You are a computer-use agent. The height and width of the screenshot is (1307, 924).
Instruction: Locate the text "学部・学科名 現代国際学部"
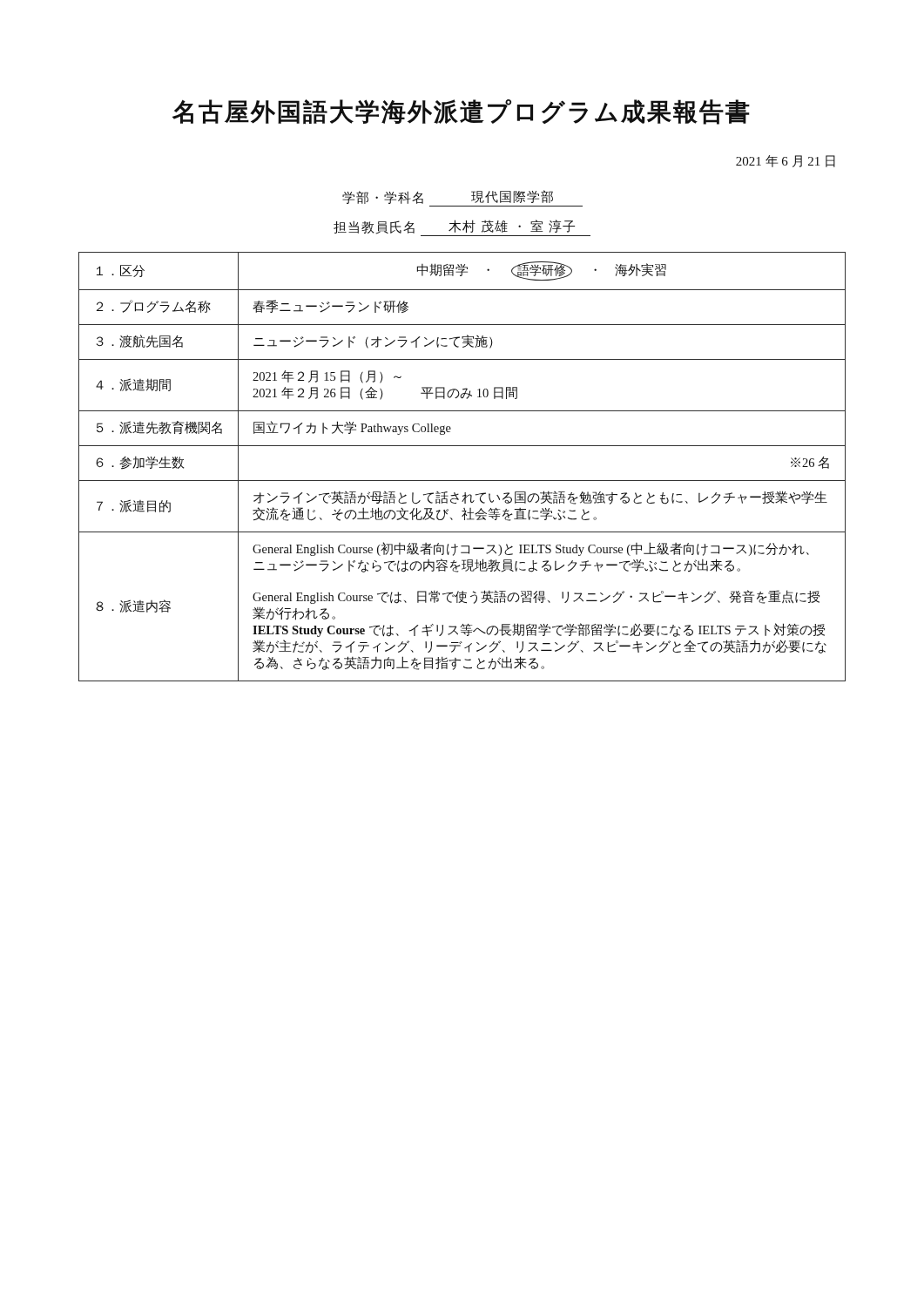[462, 198]
